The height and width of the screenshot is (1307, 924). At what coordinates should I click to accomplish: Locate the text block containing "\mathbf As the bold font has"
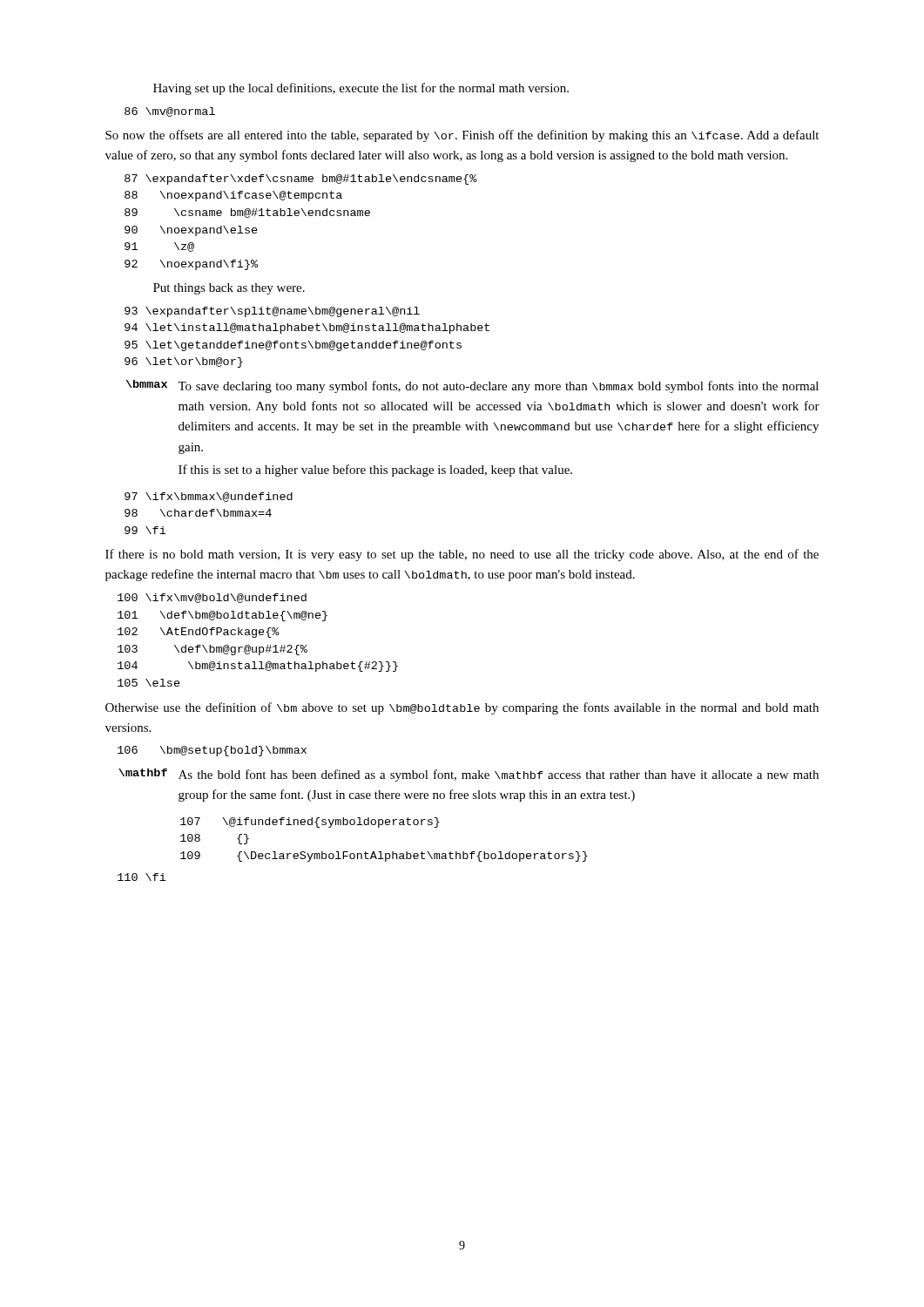[x=462, y=787]
